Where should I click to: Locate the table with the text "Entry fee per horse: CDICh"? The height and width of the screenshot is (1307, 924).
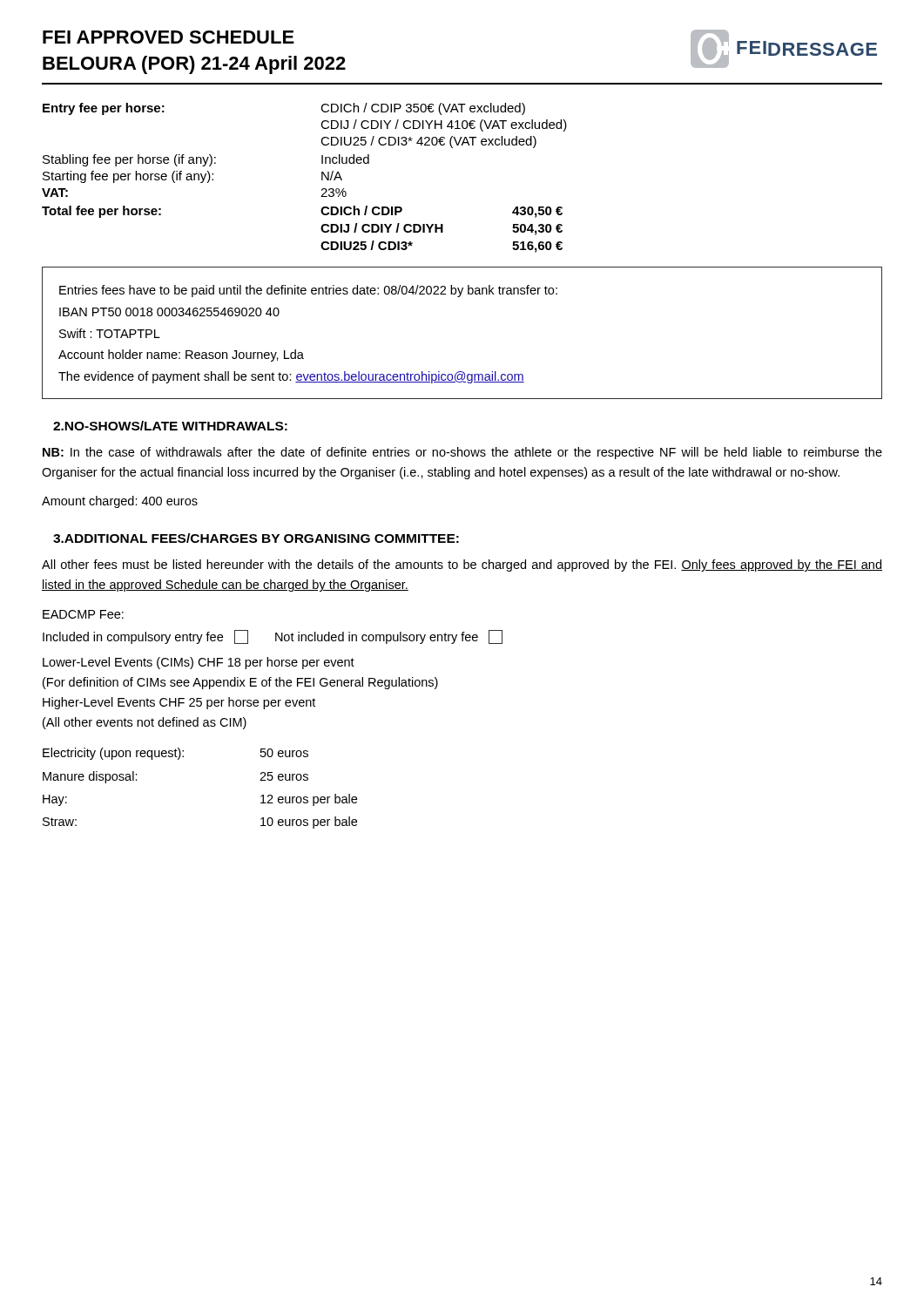(x=462, y=177)
